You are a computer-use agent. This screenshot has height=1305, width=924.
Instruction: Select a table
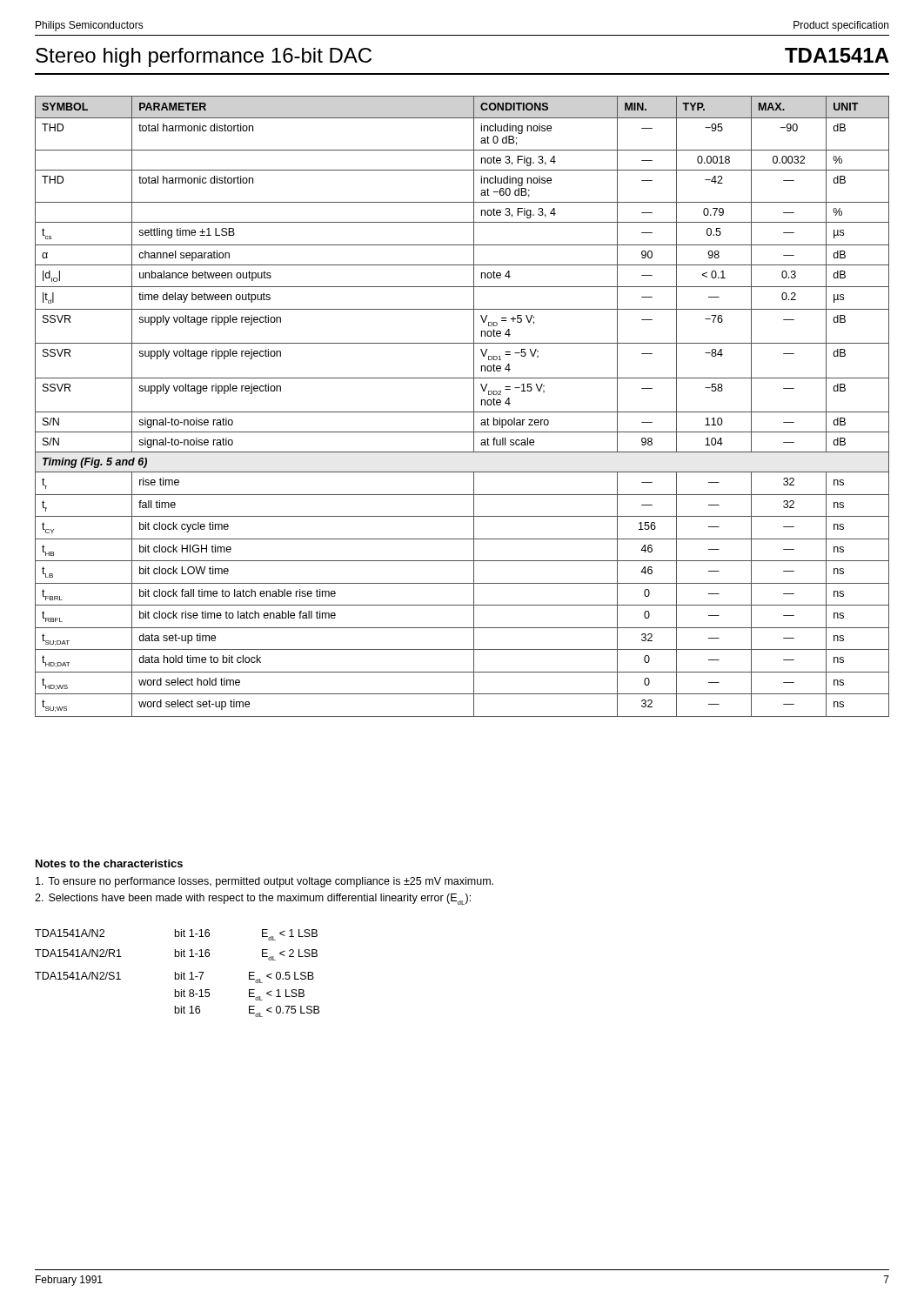[462, 406]
